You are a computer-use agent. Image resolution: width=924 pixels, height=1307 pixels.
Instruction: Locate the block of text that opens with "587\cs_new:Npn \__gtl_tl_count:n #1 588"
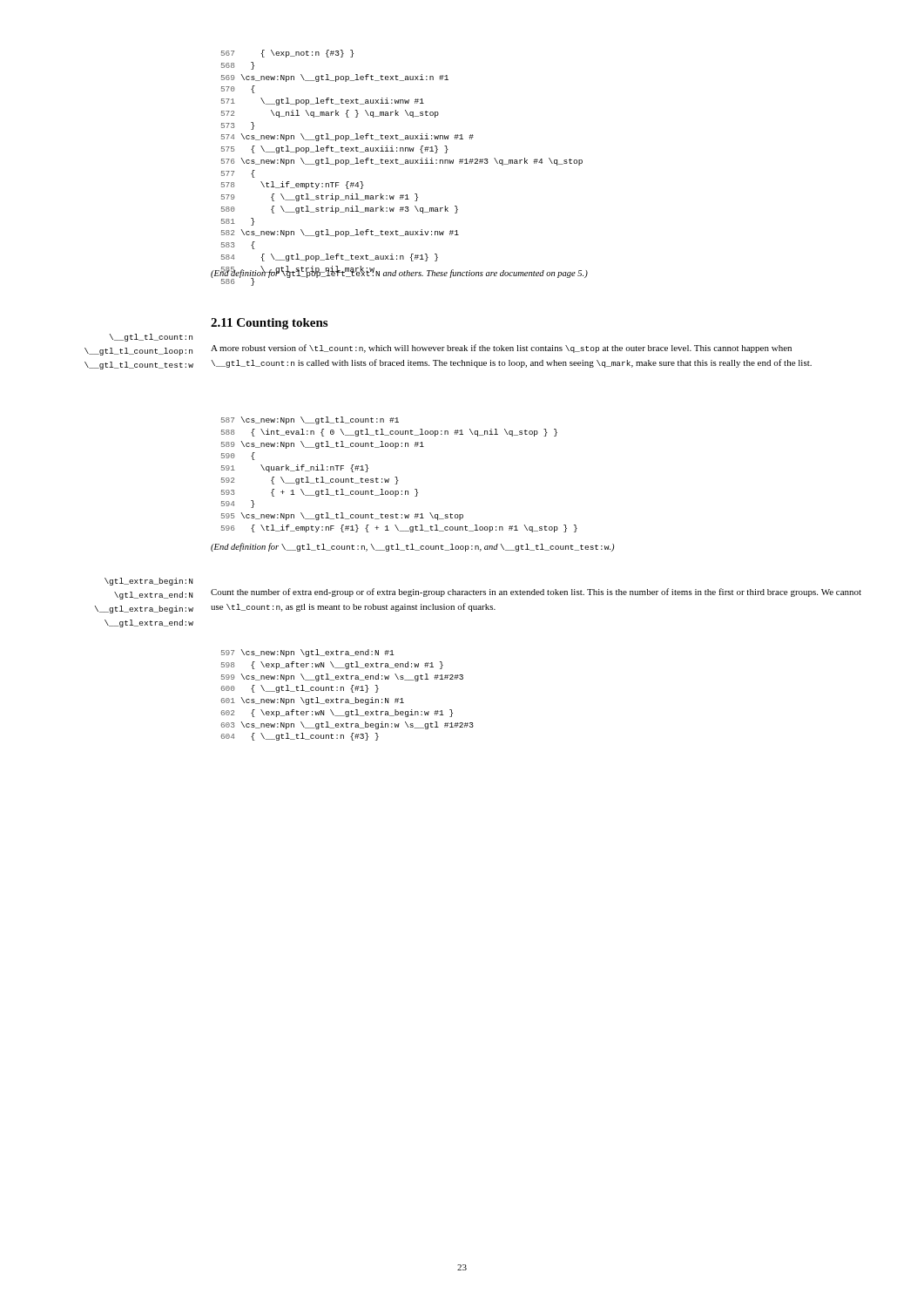[310, 420]
